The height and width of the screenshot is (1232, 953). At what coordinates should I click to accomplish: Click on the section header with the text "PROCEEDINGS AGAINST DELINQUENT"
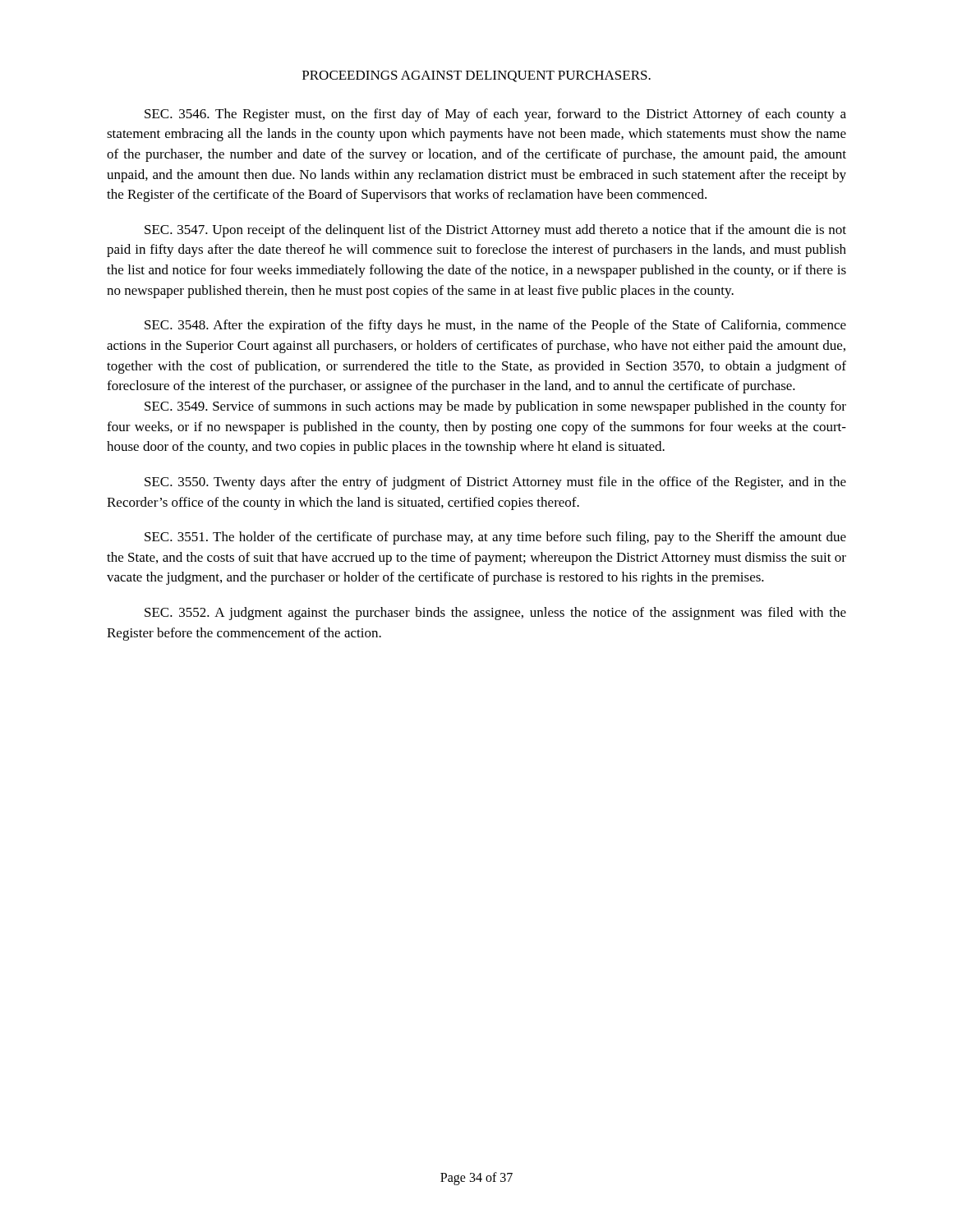point(476,75)
